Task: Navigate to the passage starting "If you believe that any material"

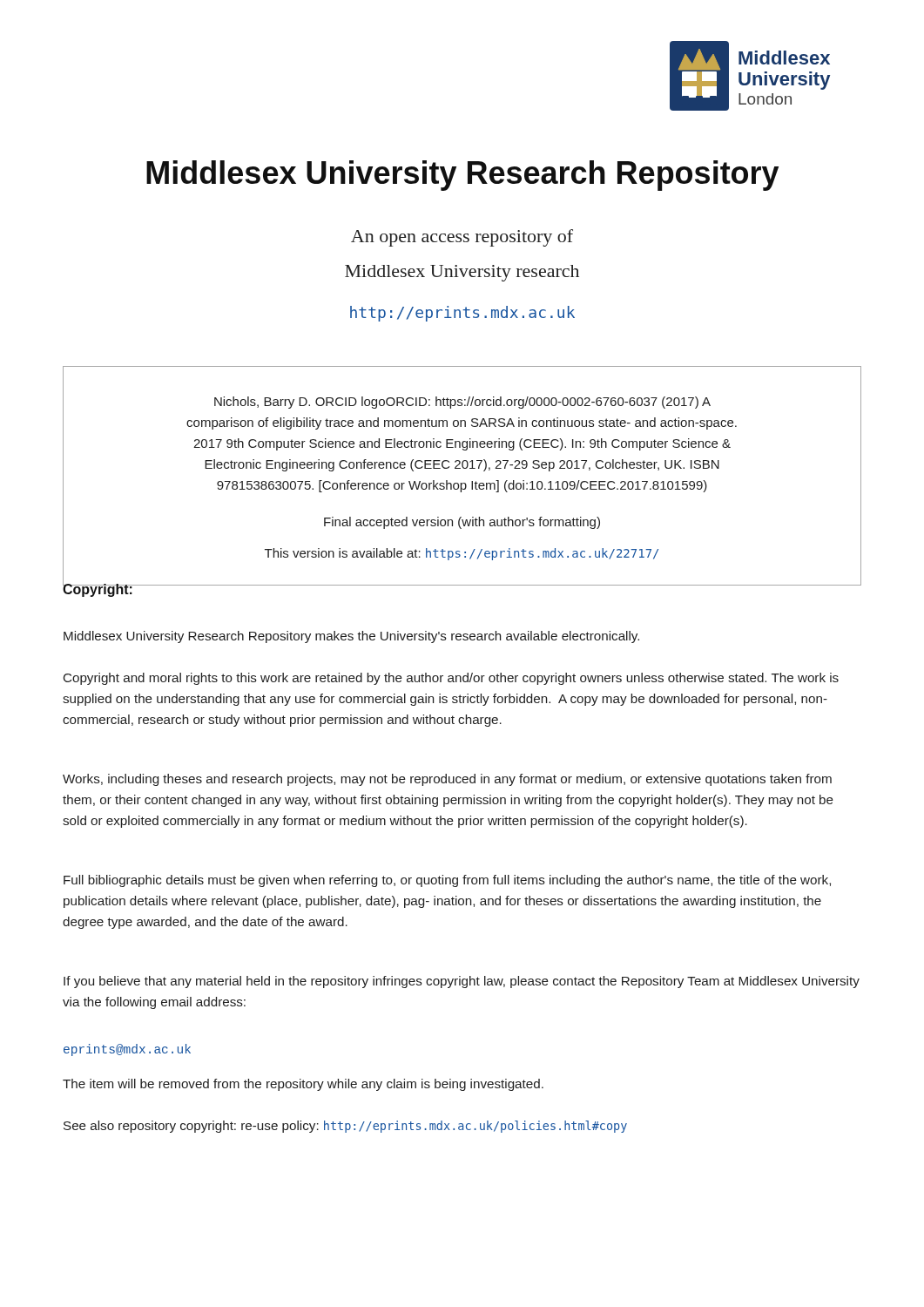Action: [x=461, y=991]
